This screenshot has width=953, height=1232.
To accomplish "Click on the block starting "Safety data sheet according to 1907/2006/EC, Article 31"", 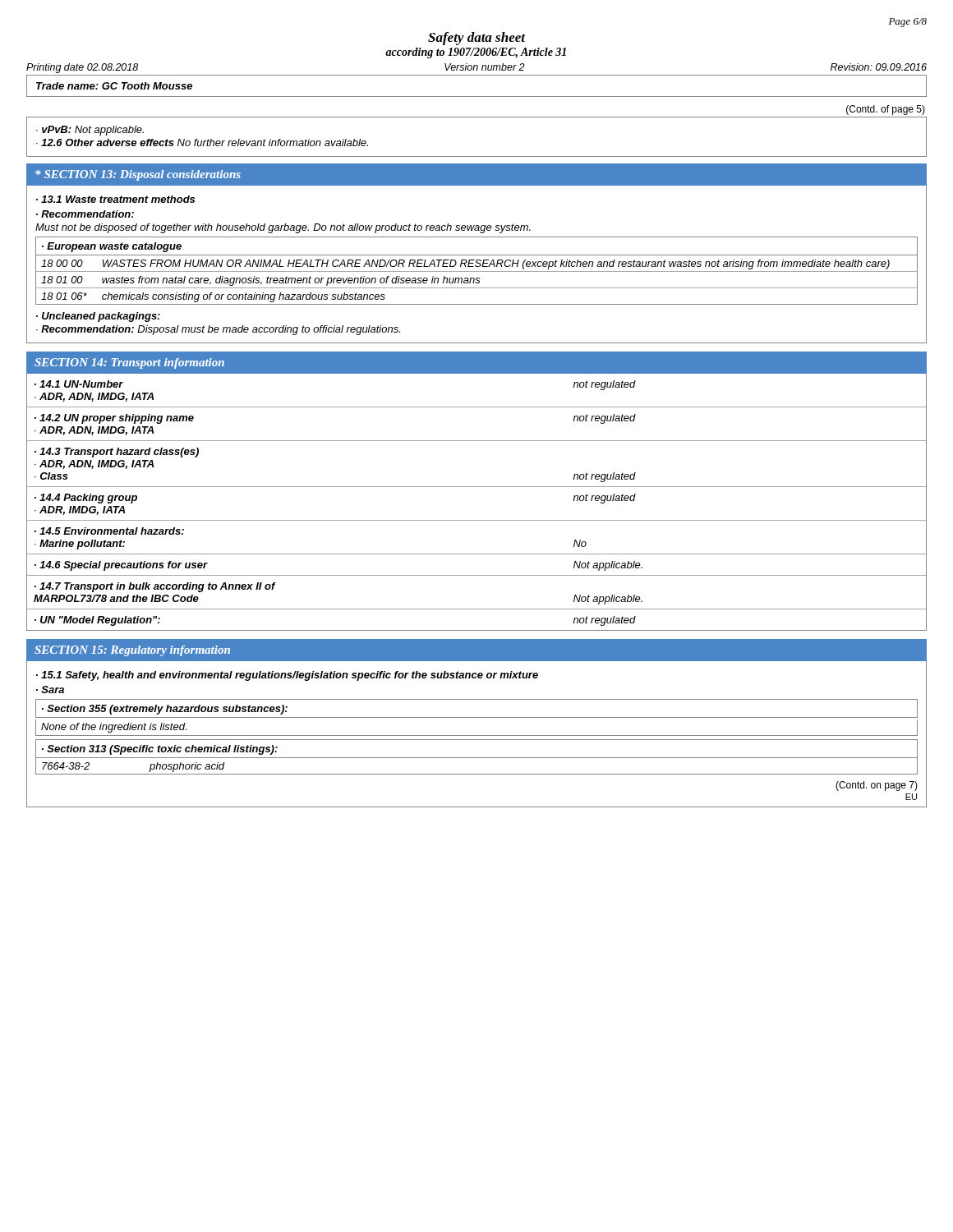I will [x=476, y=44].
